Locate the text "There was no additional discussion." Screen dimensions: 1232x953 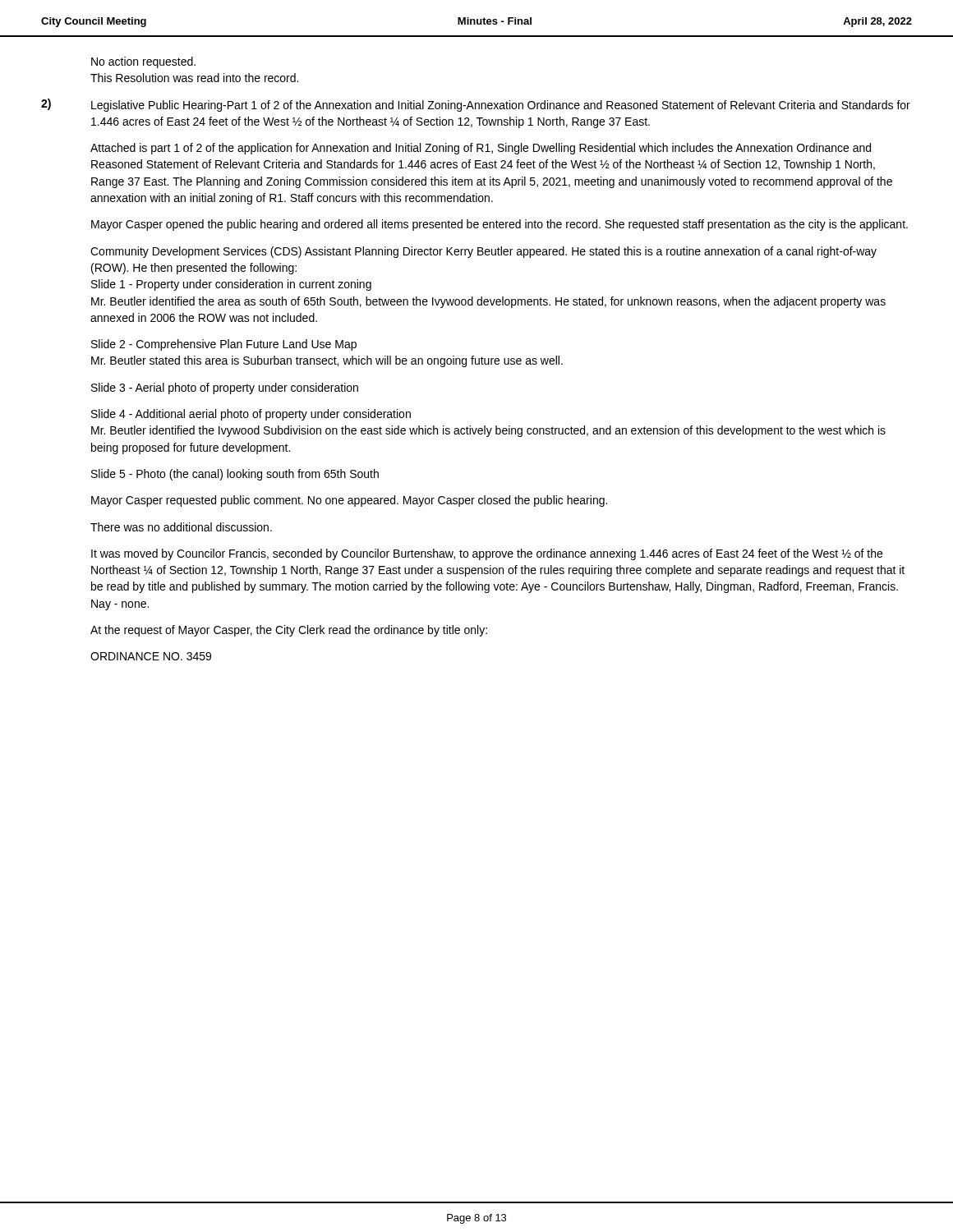pyautogui.click(x=181, y=527)
